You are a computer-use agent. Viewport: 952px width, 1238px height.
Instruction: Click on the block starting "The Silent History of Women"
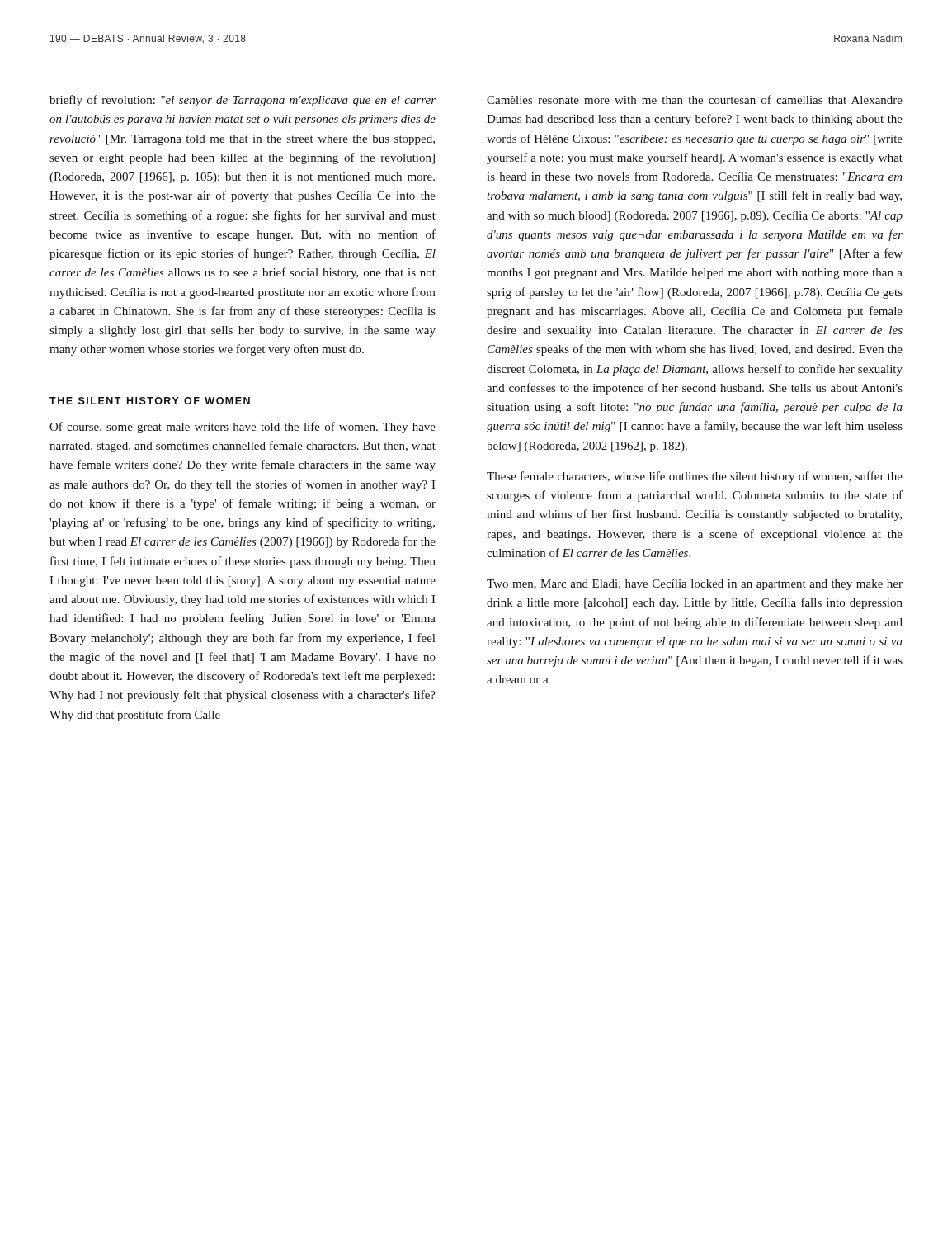point(151,401)
